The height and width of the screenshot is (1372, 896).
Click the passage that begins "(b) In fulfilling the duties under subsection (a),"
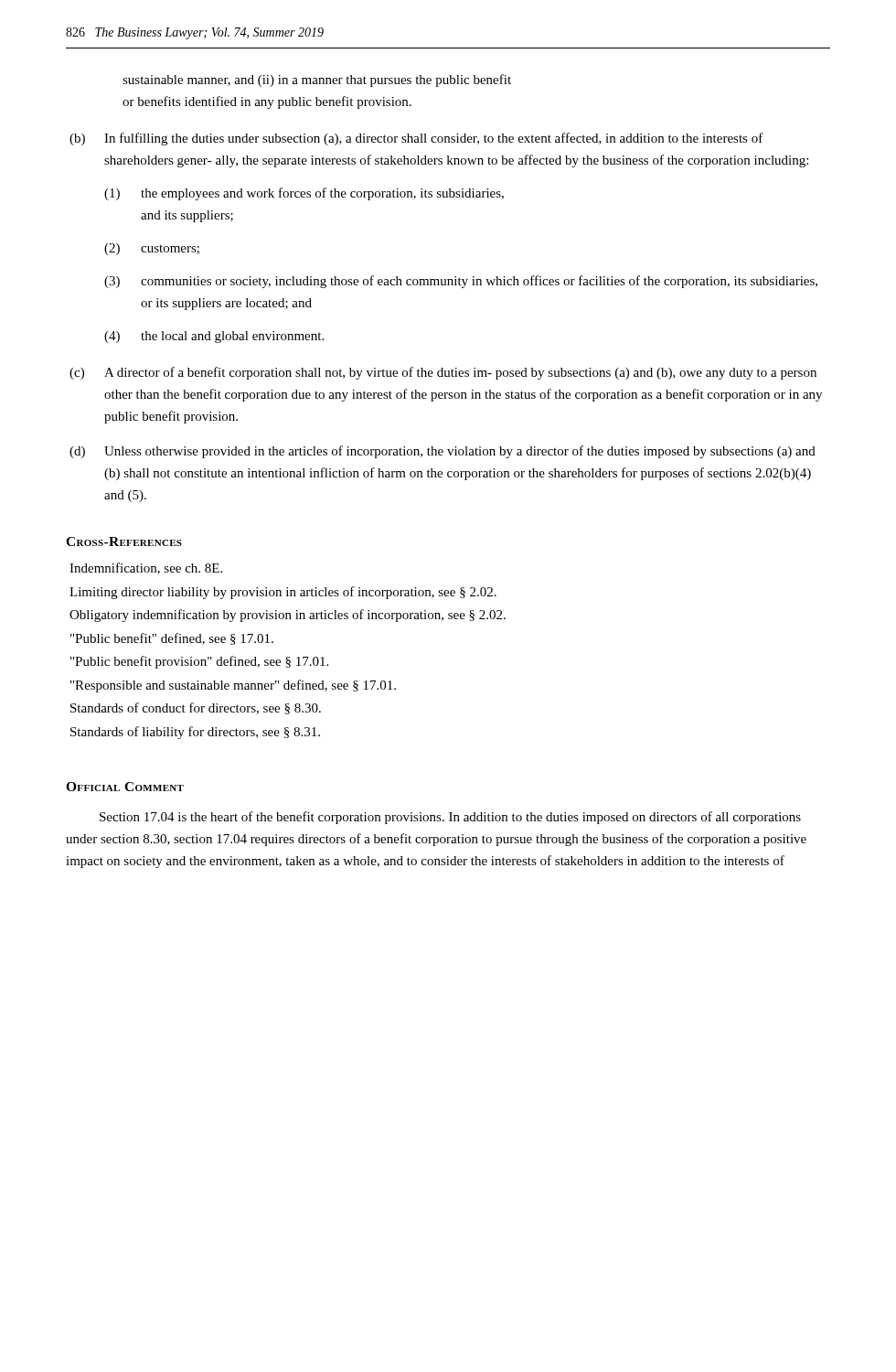[x=416, y=139]
